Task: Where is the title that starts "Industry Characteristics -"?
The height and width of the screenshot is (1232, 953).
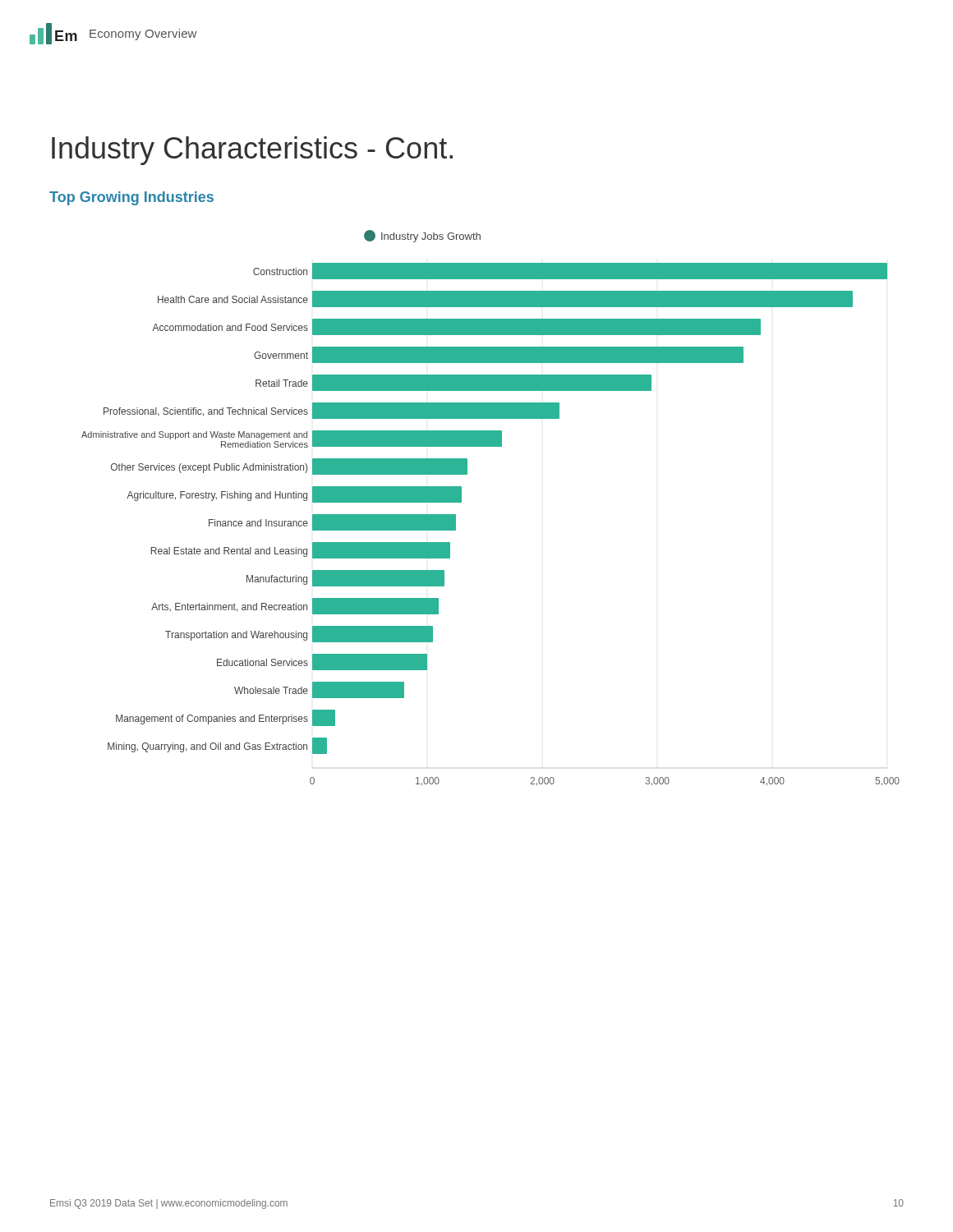Action: point(252,149)
